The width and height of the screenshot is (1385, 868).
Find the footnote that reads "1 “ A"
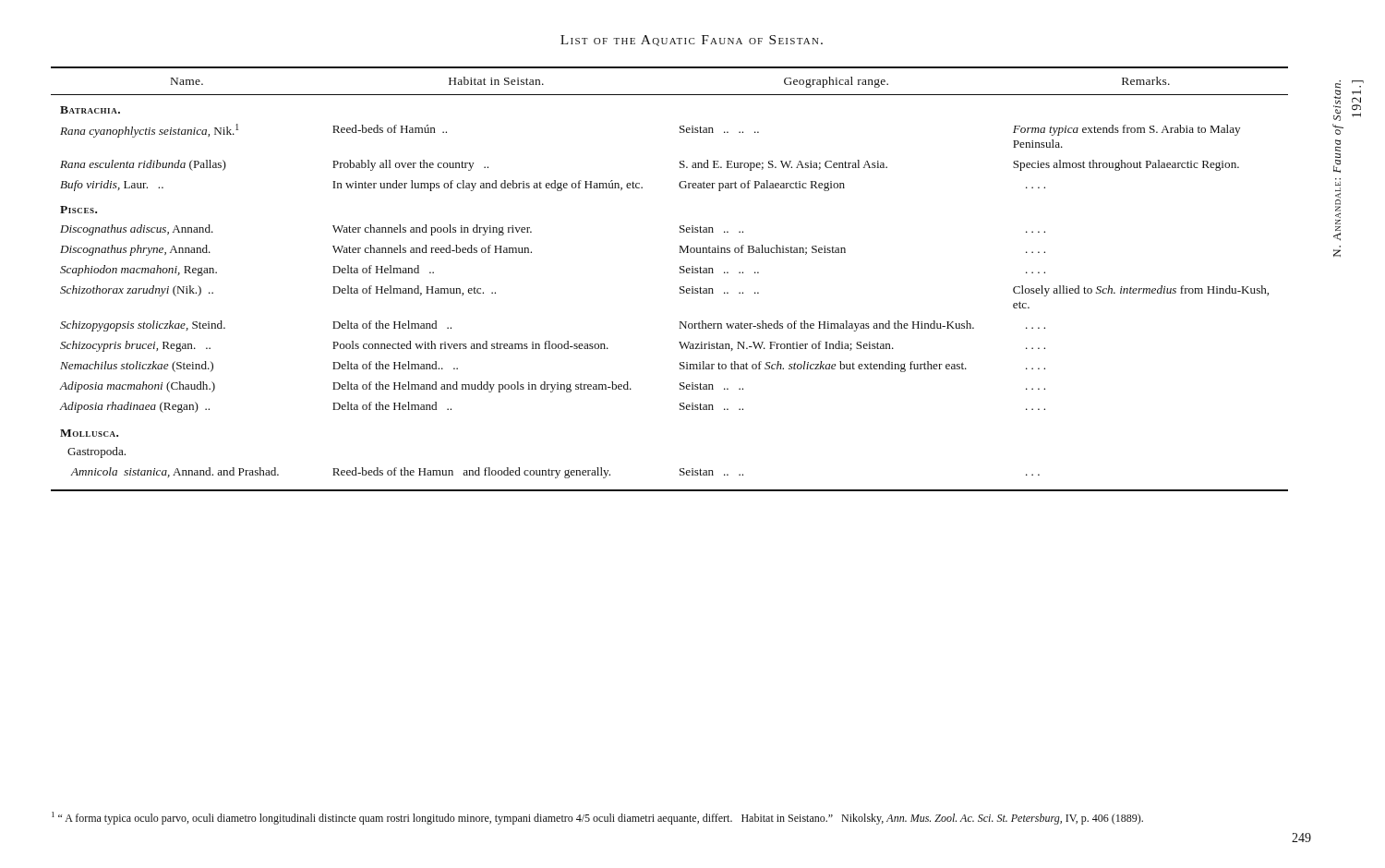(597, 818)
